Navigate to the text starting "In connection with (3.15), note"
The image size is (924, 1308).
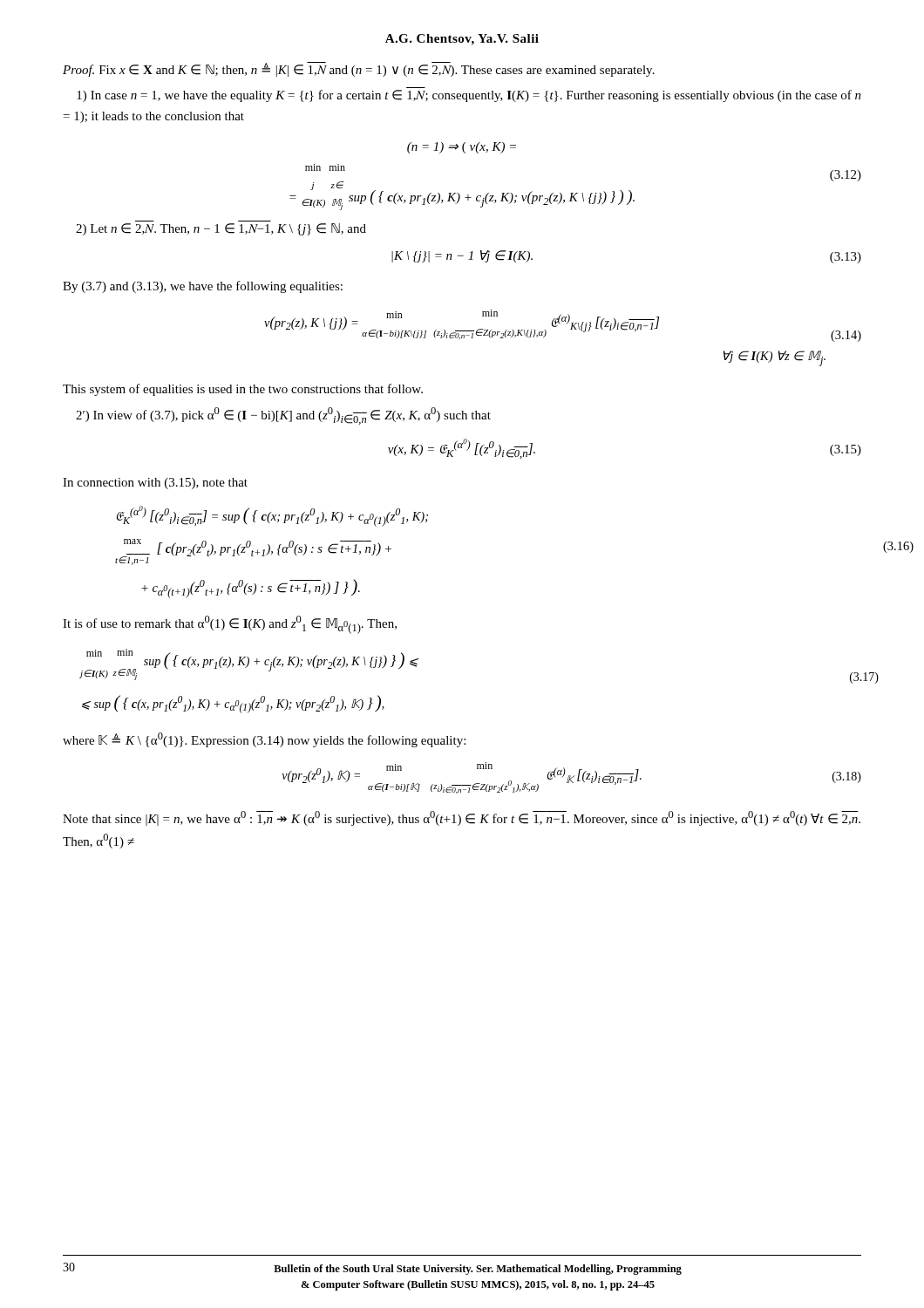pyautogui.click(x=155, y=482)
